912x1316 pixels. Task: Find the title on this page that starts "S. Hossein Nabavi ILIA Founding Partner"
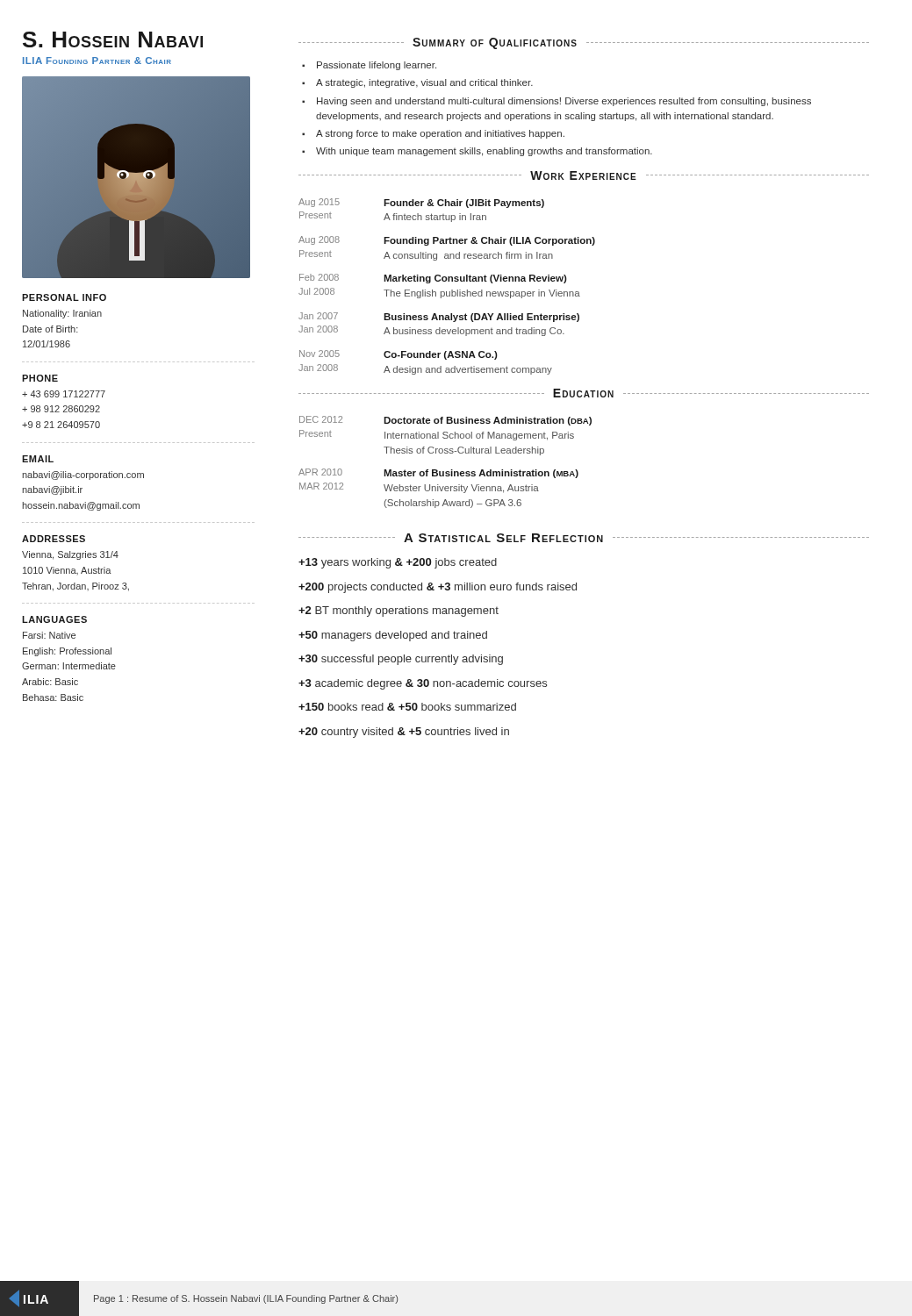pos(138,46)
